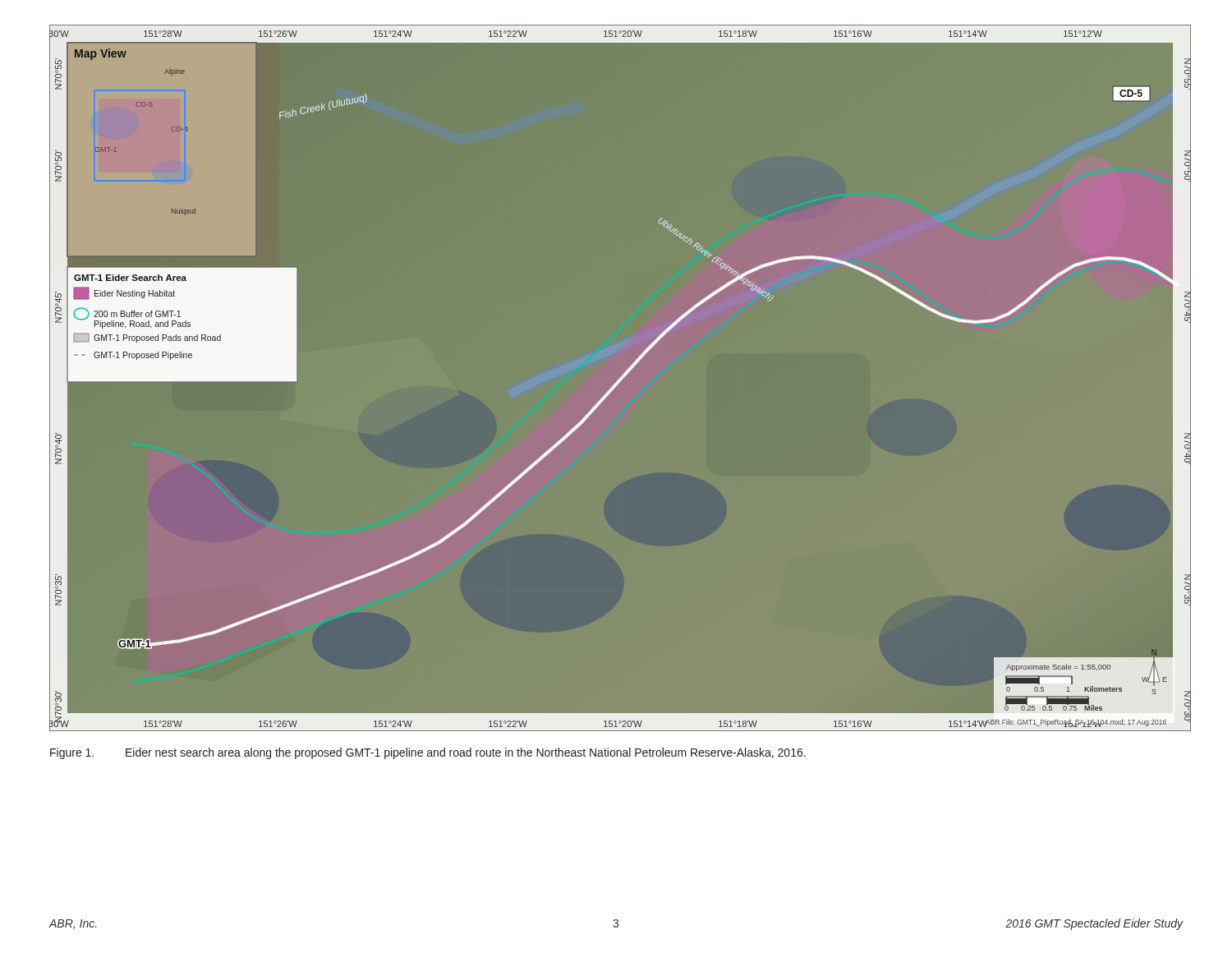Locate the map
This screenshot has height=953, width=1232.
click(620, 378)
